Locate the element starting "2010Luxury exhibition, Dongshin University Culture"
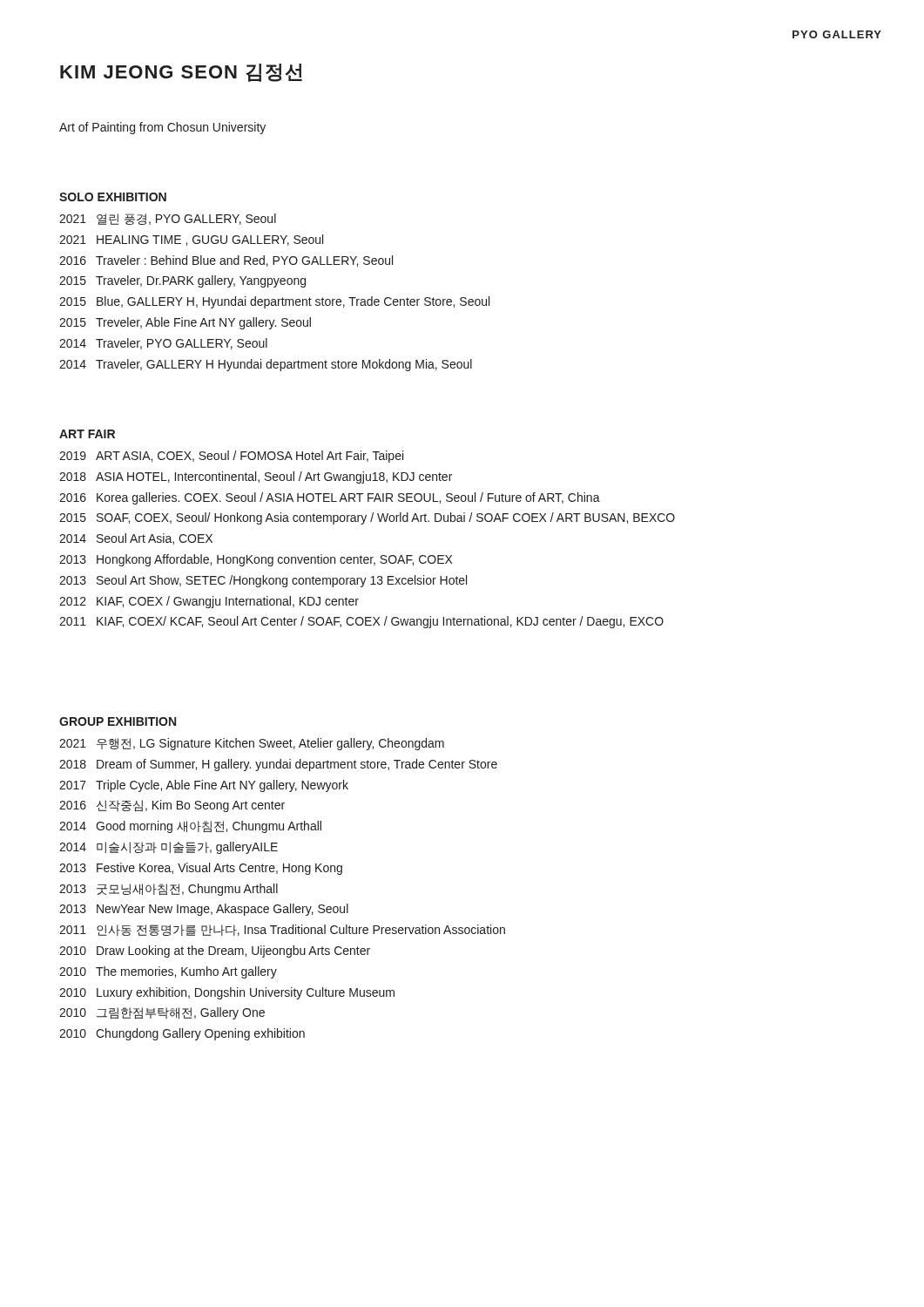Image resolution: width=924 pixels, height=1307 pixels. point(227,993)
